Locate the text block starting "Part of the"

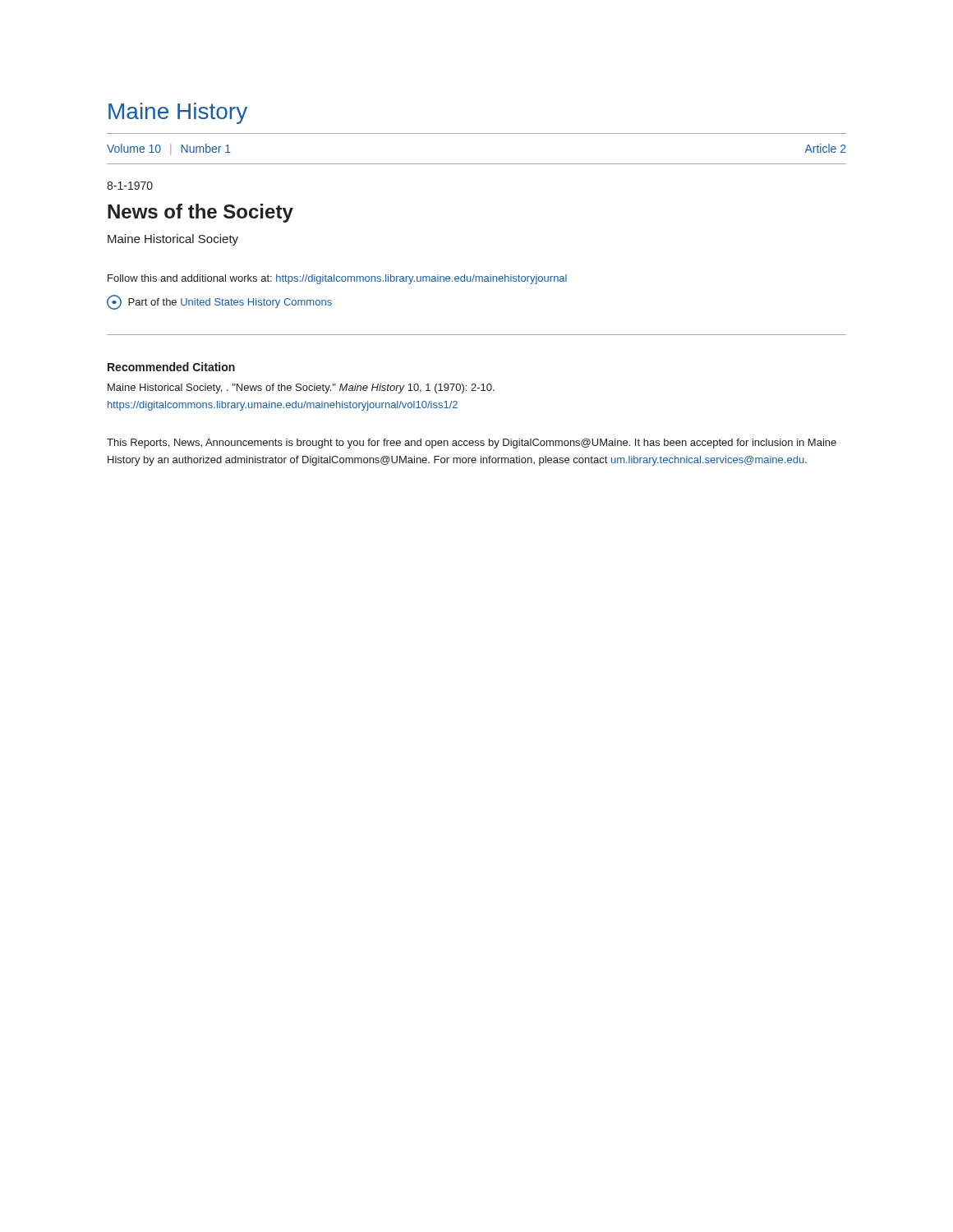tap(219, 303)
